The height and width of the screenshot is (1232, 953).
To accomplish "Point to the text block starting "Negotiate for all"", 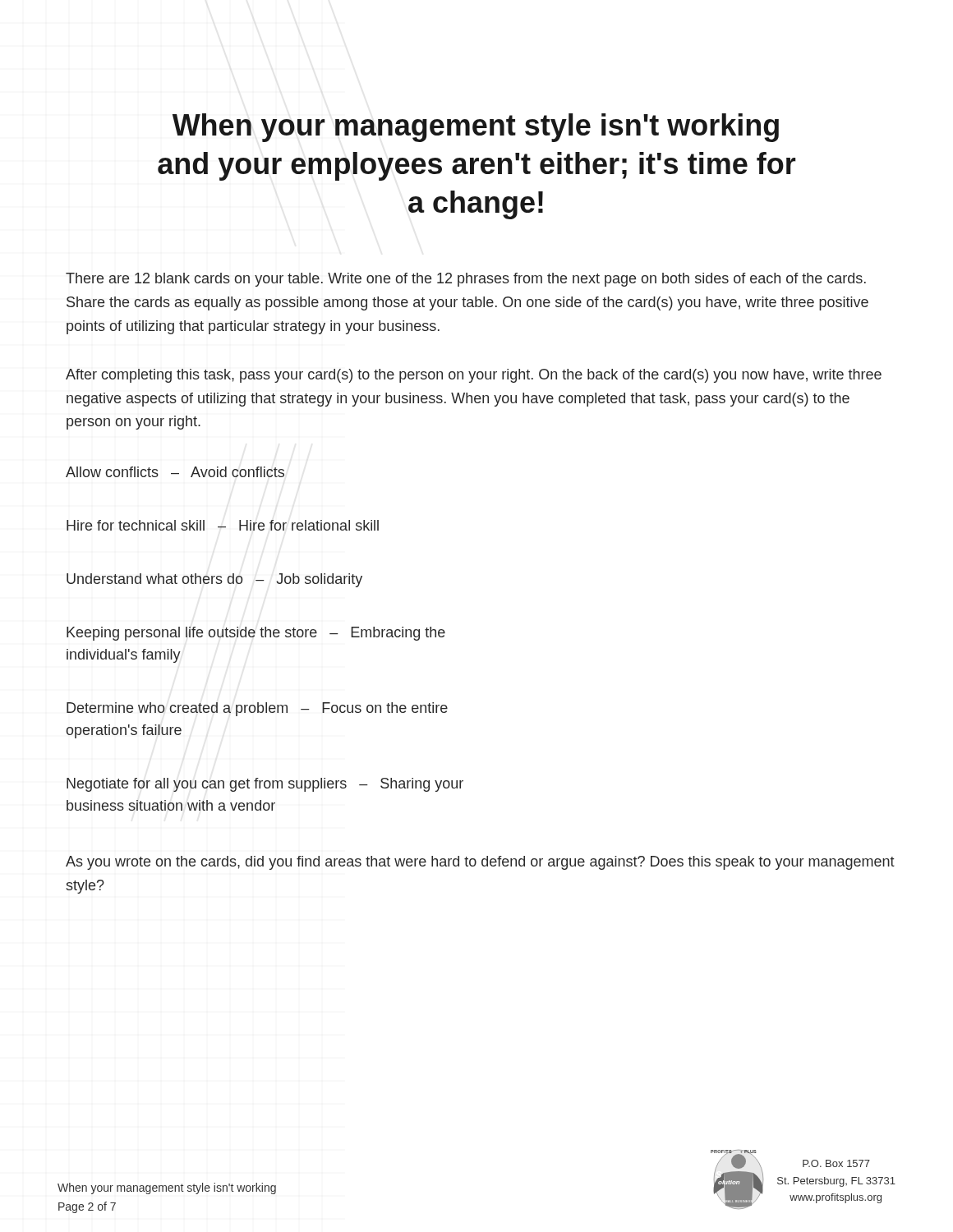I will [x=265, y=795].
